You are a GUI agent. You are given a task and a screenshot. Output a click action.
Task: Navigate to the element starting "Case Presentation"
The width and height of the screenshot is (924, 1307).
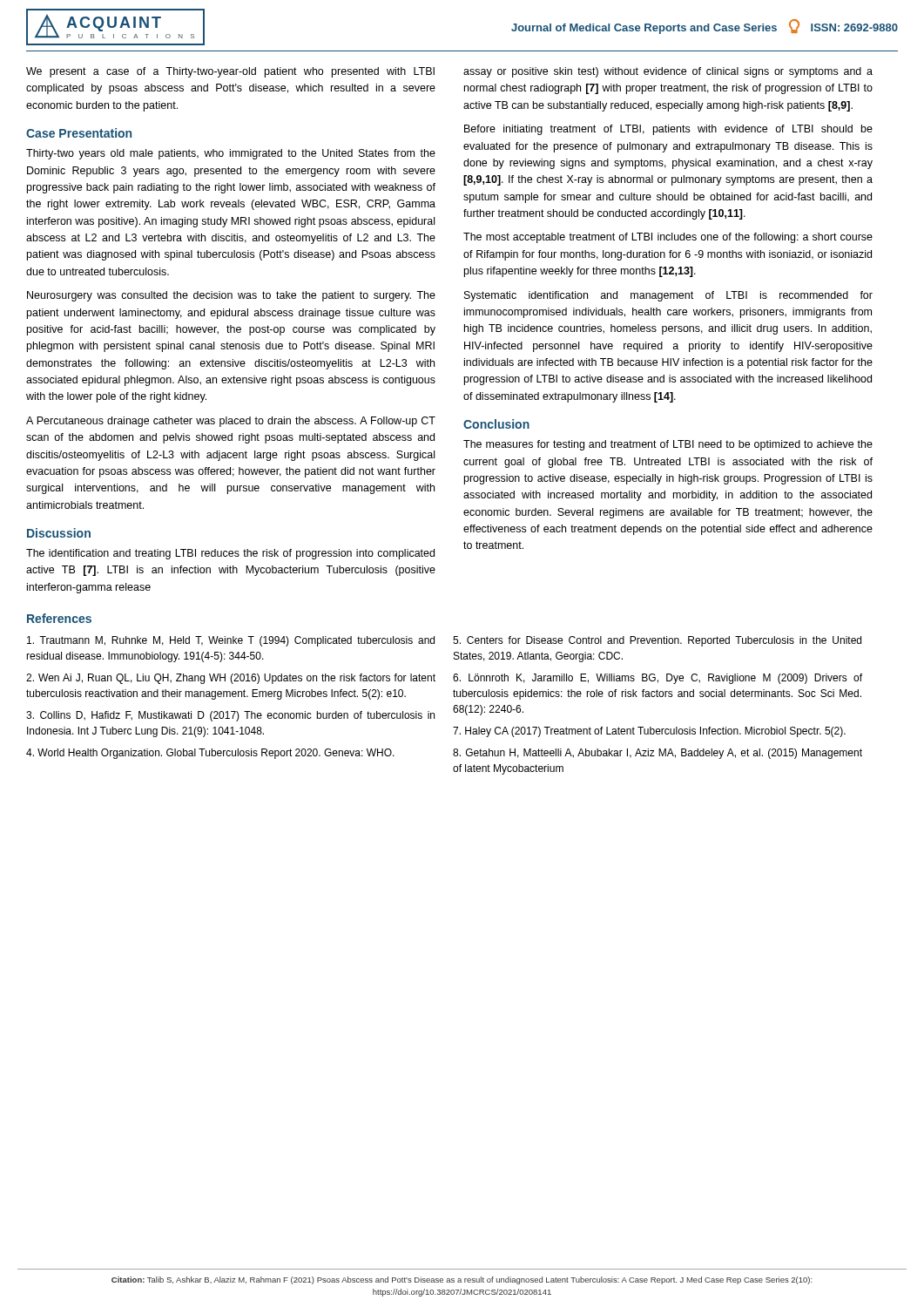79,133
